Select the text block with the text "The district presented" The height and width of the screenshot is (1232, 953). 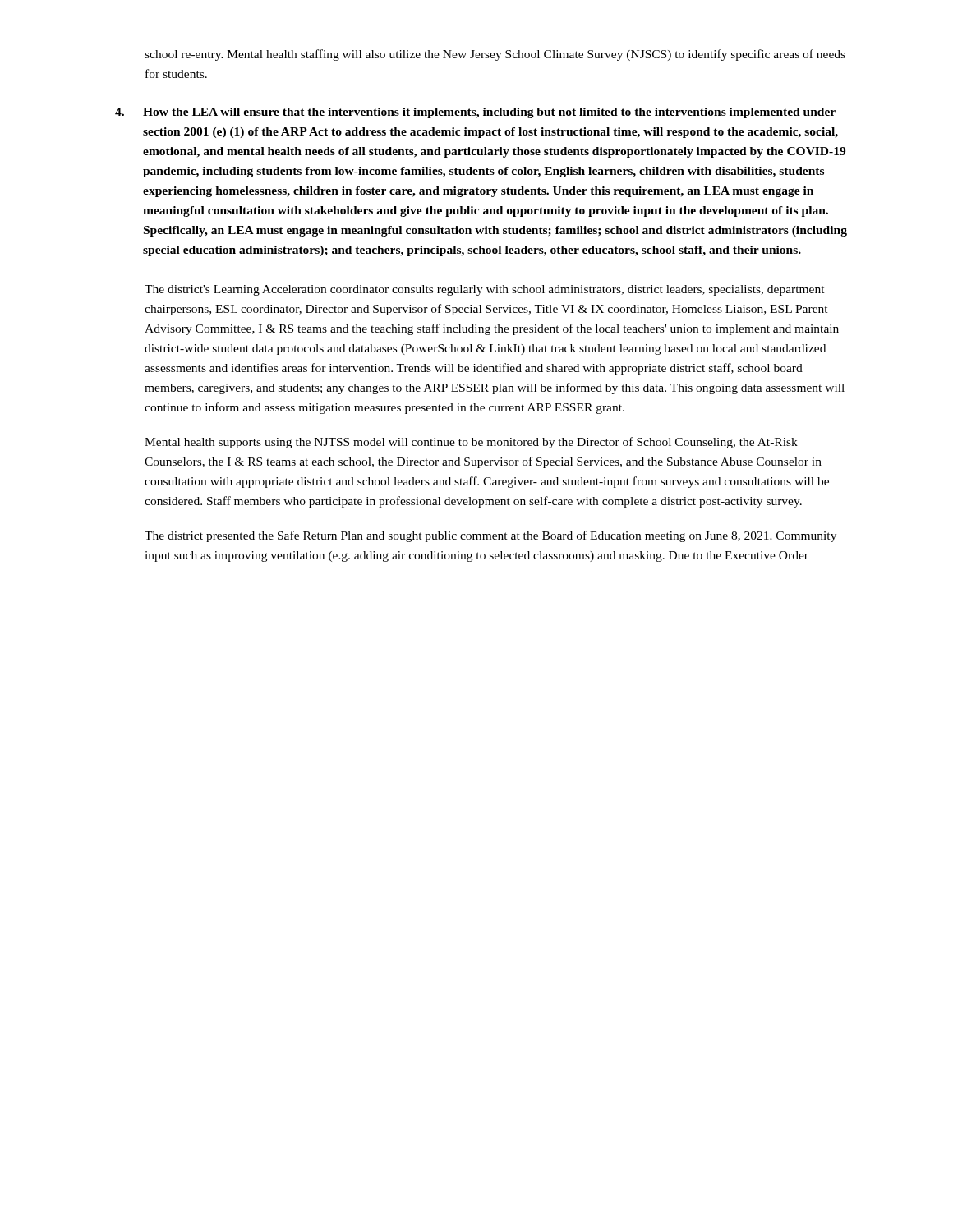point(491,545)
